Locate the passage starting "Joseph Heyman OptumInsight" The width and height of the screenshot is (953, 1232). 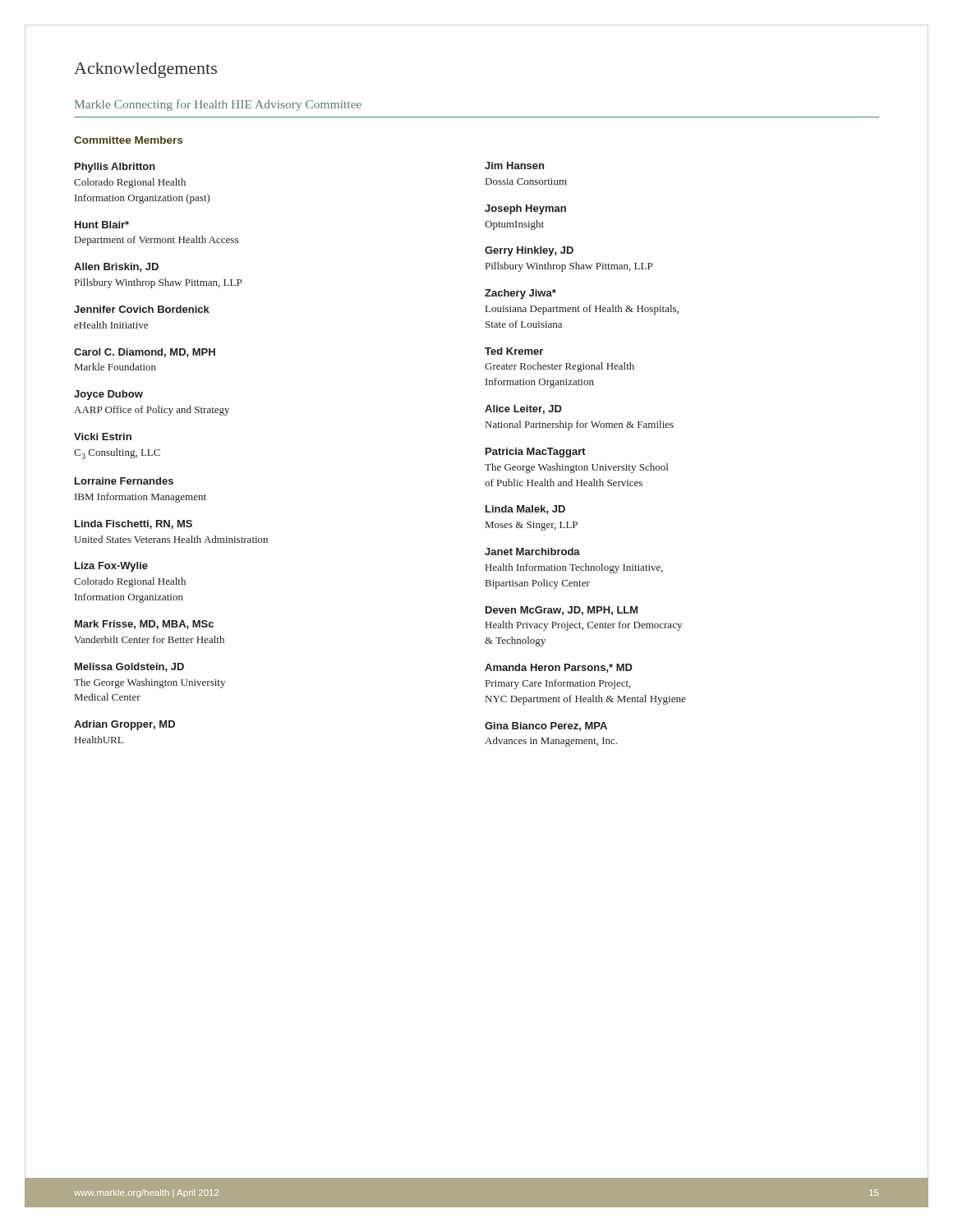click(526, 216)
